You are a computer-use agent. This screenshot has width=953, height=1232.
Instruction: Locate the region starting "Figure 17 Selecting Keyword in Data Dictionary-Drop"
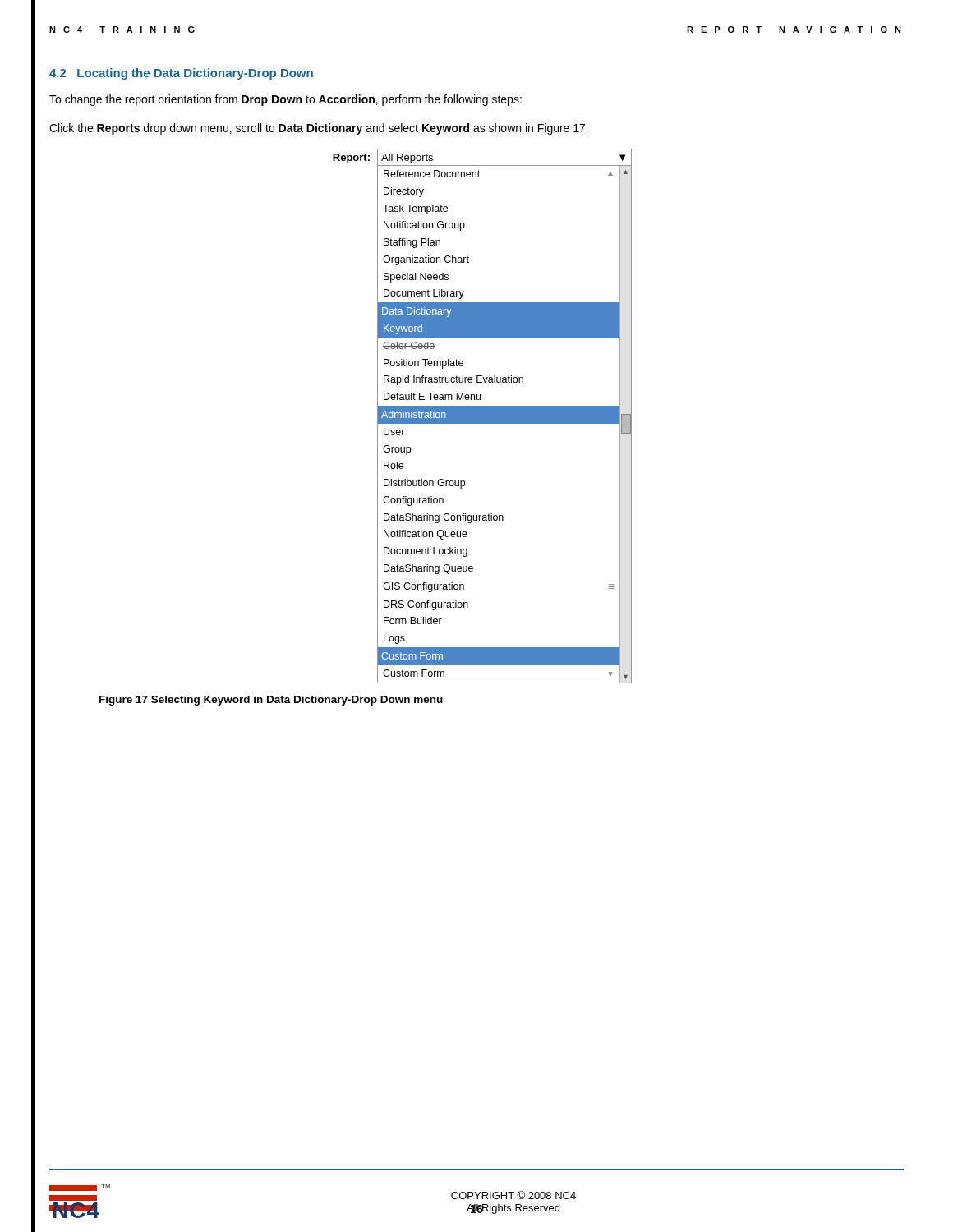pos(271,699)
